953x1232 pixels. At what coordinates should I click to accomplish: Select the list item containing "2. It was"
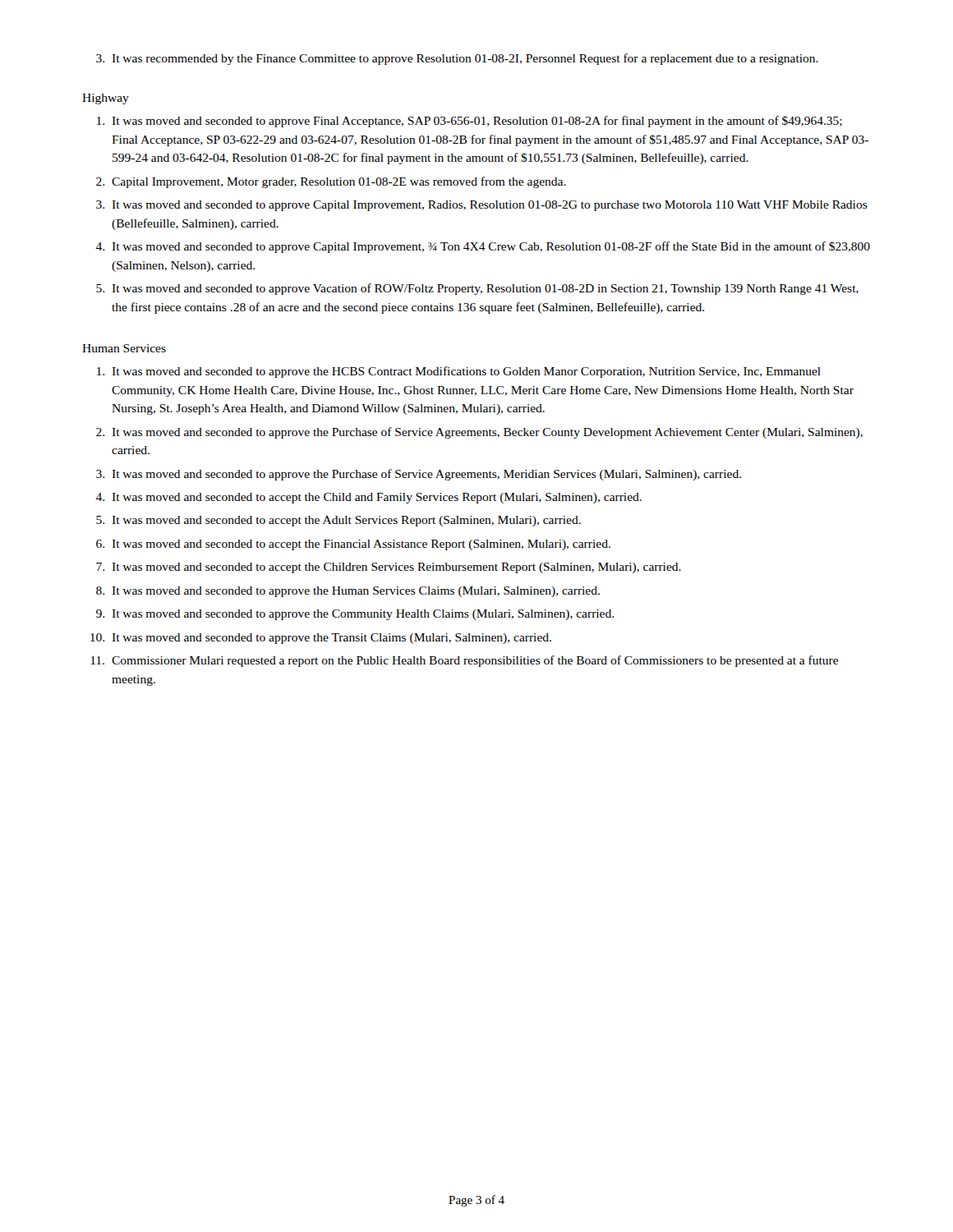[476, 441]
